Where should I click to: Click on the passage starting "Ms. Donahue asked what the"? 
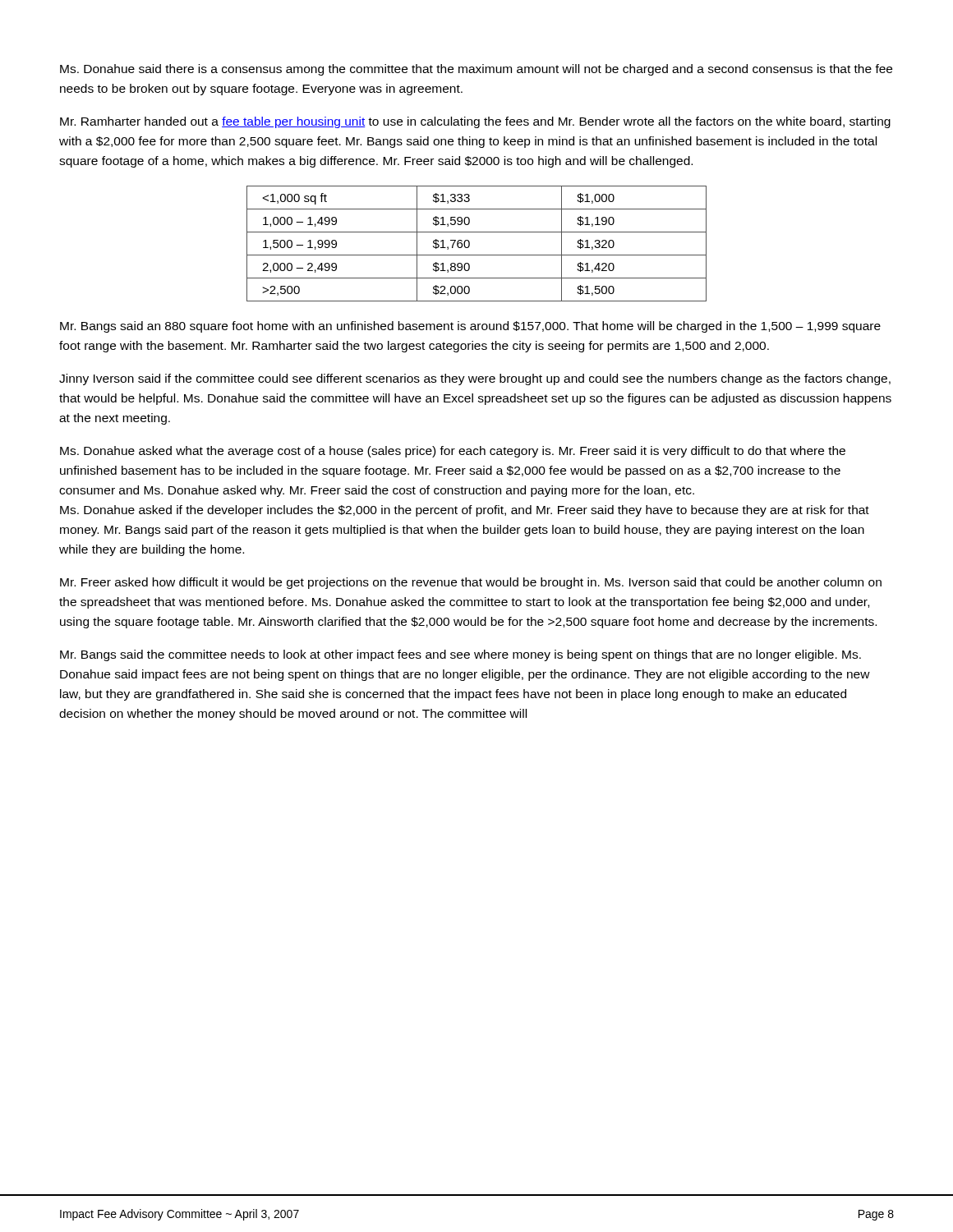click(464, 500)
